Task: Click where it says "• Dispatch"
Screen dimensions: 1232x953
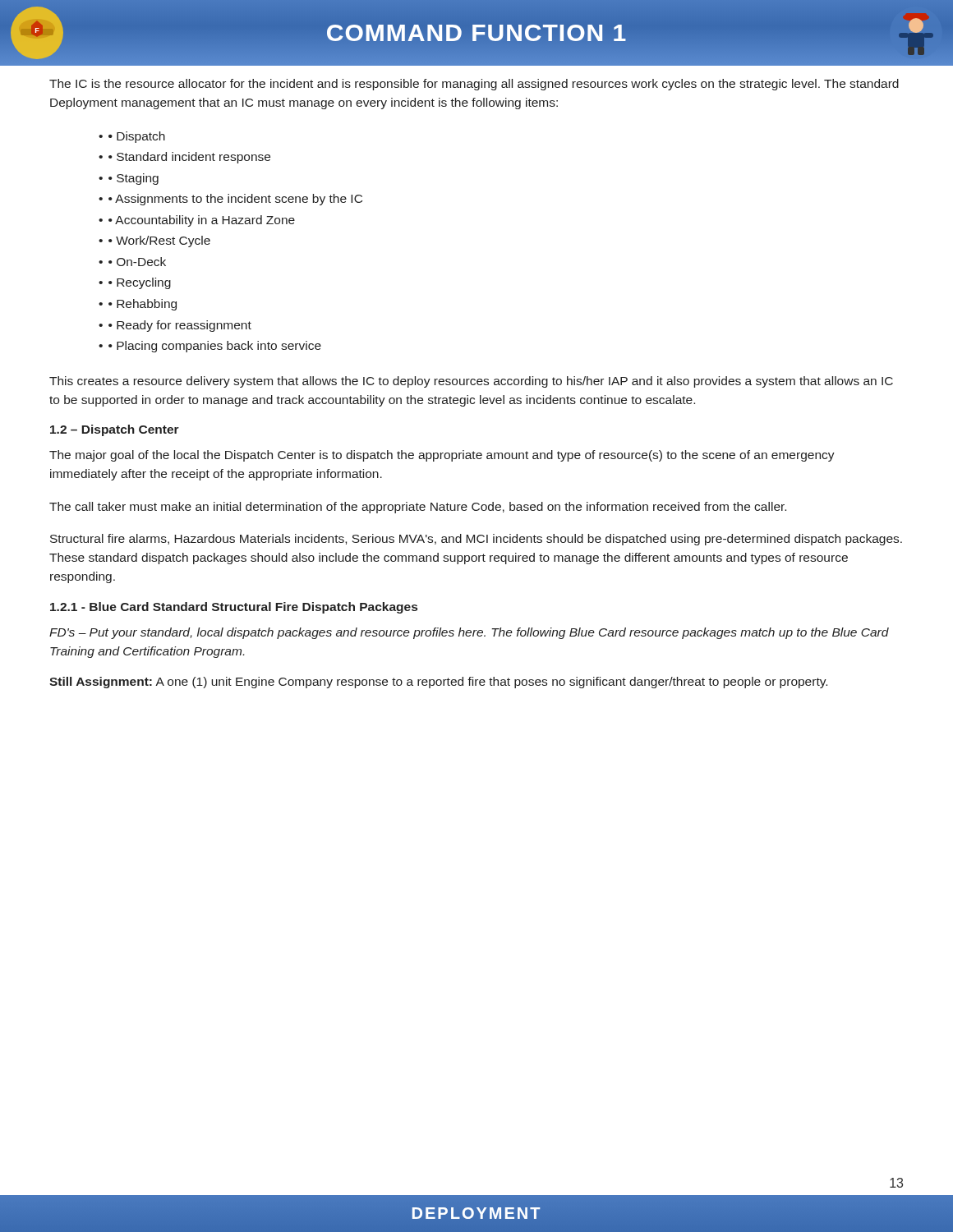Action: [137, 136]
